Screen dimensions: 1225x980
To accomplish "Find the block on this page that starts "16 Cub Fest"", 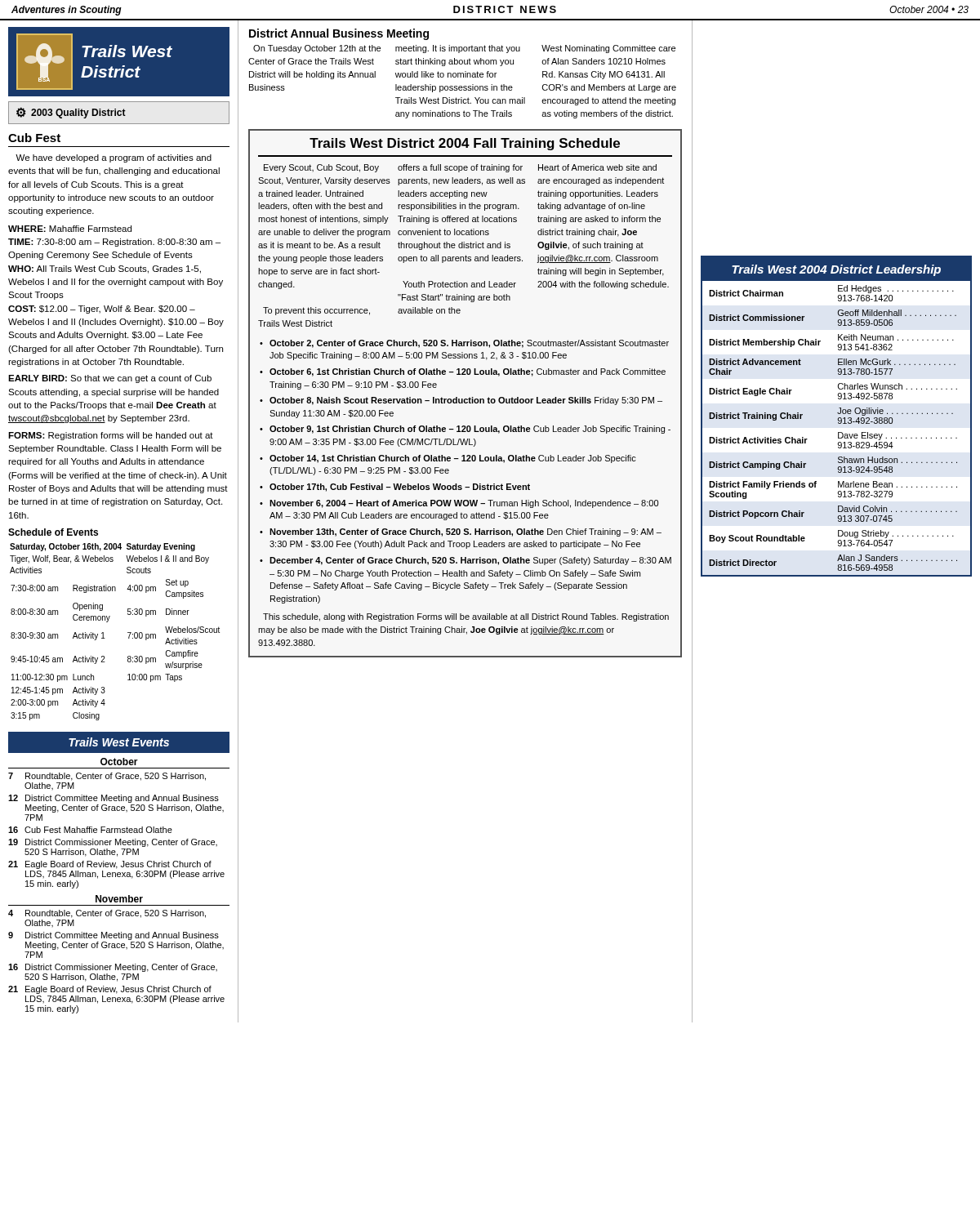I will pyautogui.click(x=90, y=830).
